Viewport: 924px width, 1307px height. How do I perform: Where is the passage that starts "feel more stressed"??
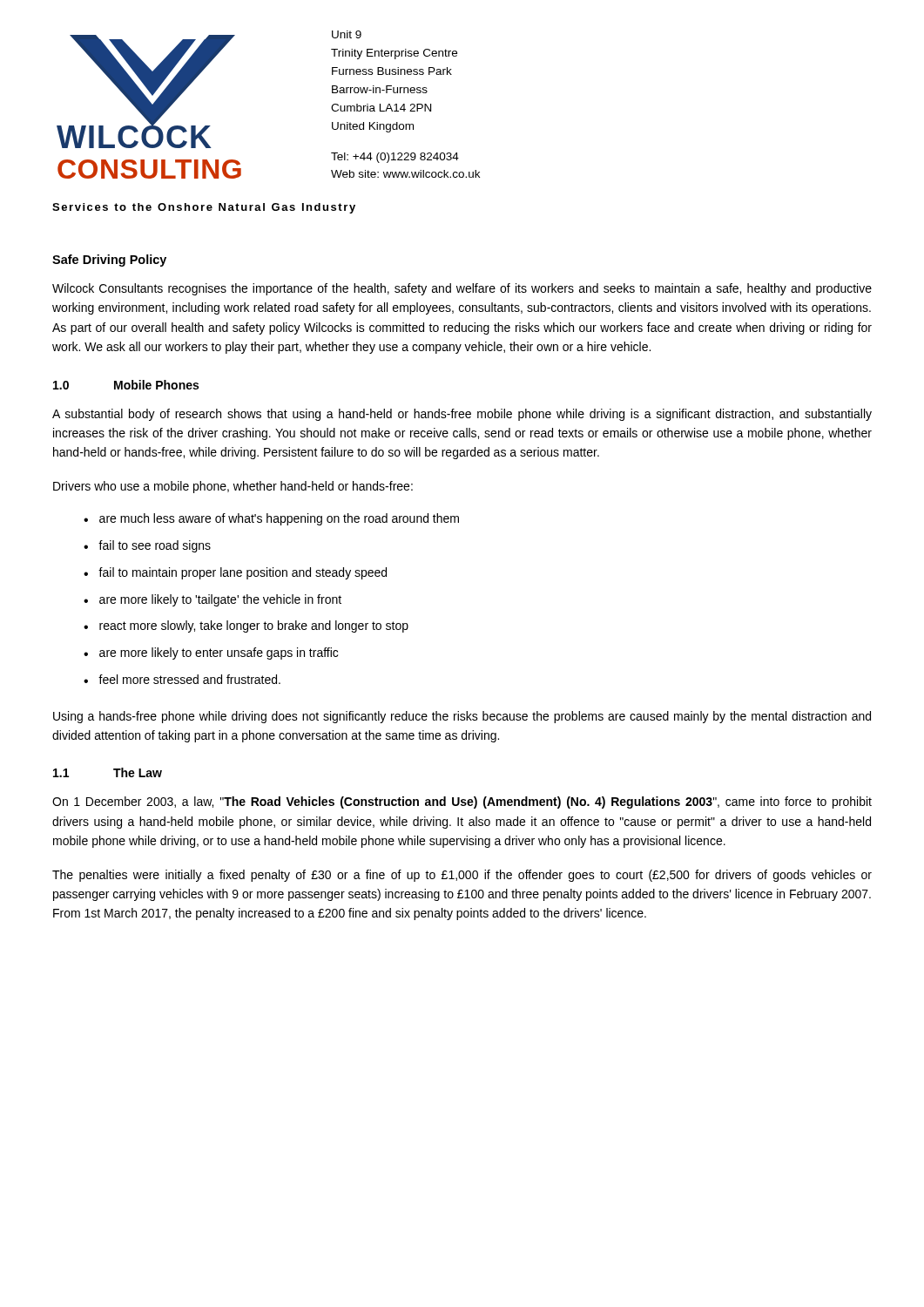190,680
